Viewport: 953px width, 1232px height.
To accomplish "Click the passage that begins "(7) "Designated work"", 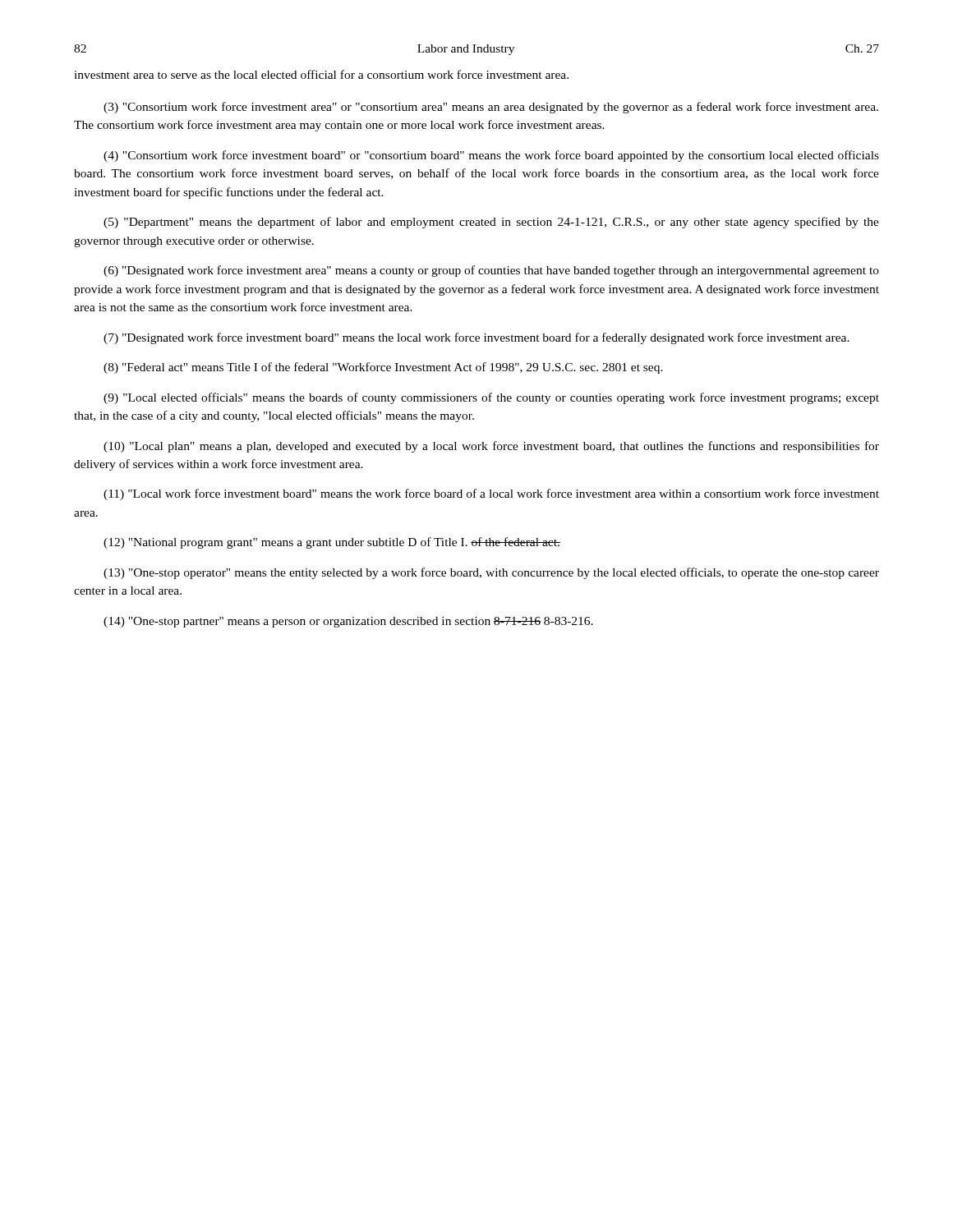I will (477, 337).
